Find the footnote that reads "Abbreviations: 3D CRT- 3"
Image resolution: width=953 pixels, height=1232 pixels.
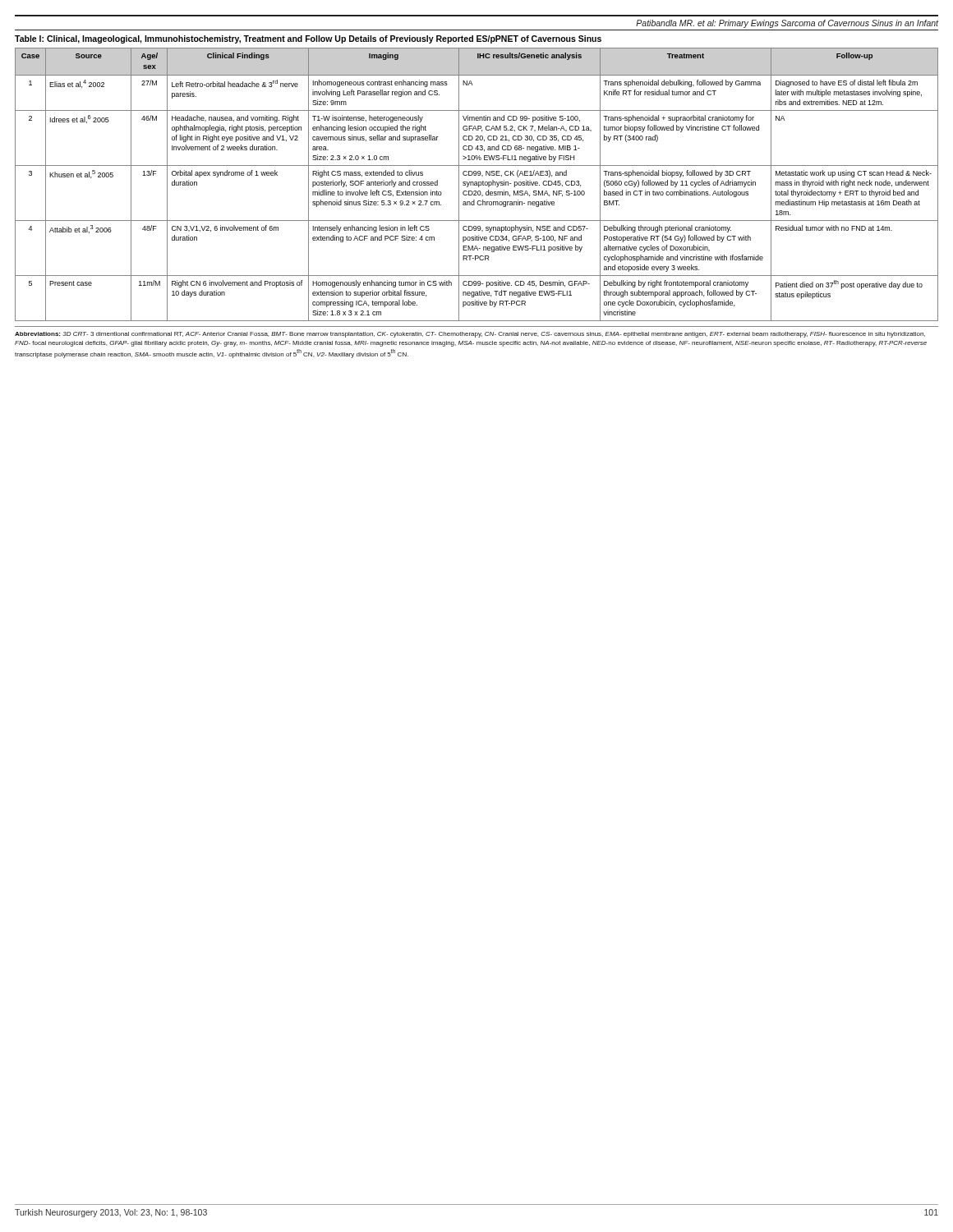(471, 344)
